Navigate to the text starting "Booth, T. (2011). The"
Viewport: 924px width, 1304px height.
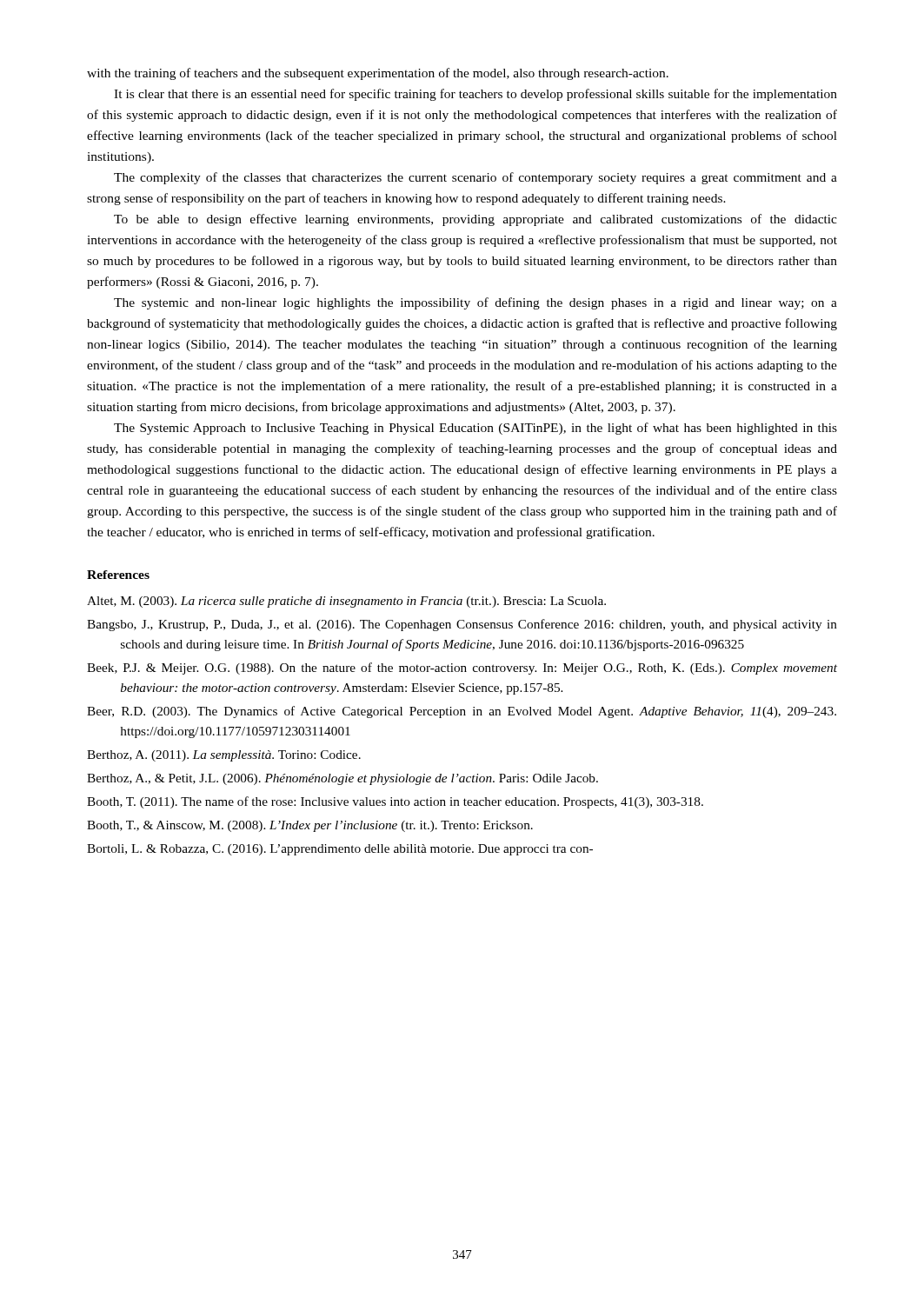point(395,801)
